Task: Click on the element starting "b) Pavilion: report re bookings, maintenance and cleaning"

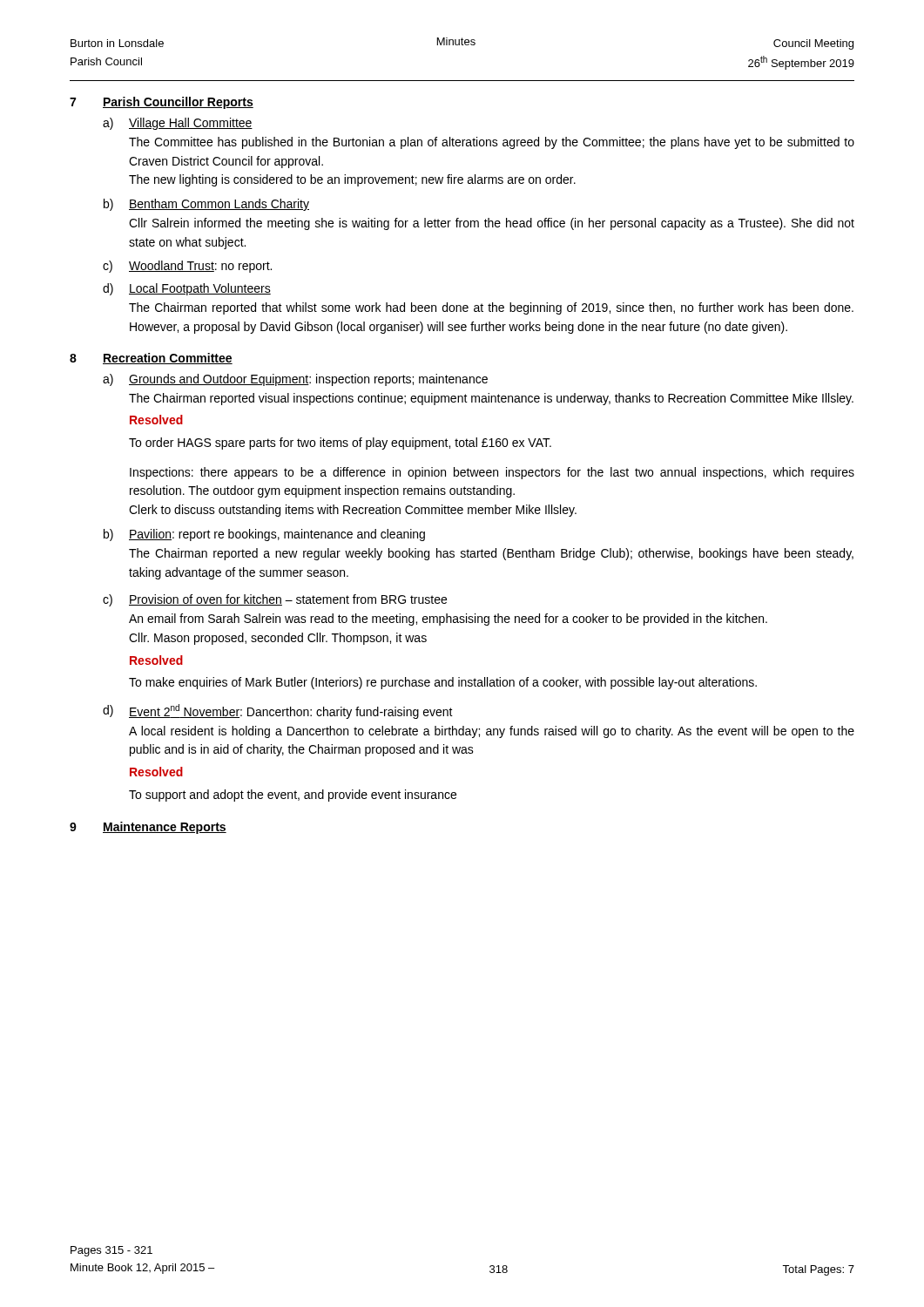Action: click(264, 534)
